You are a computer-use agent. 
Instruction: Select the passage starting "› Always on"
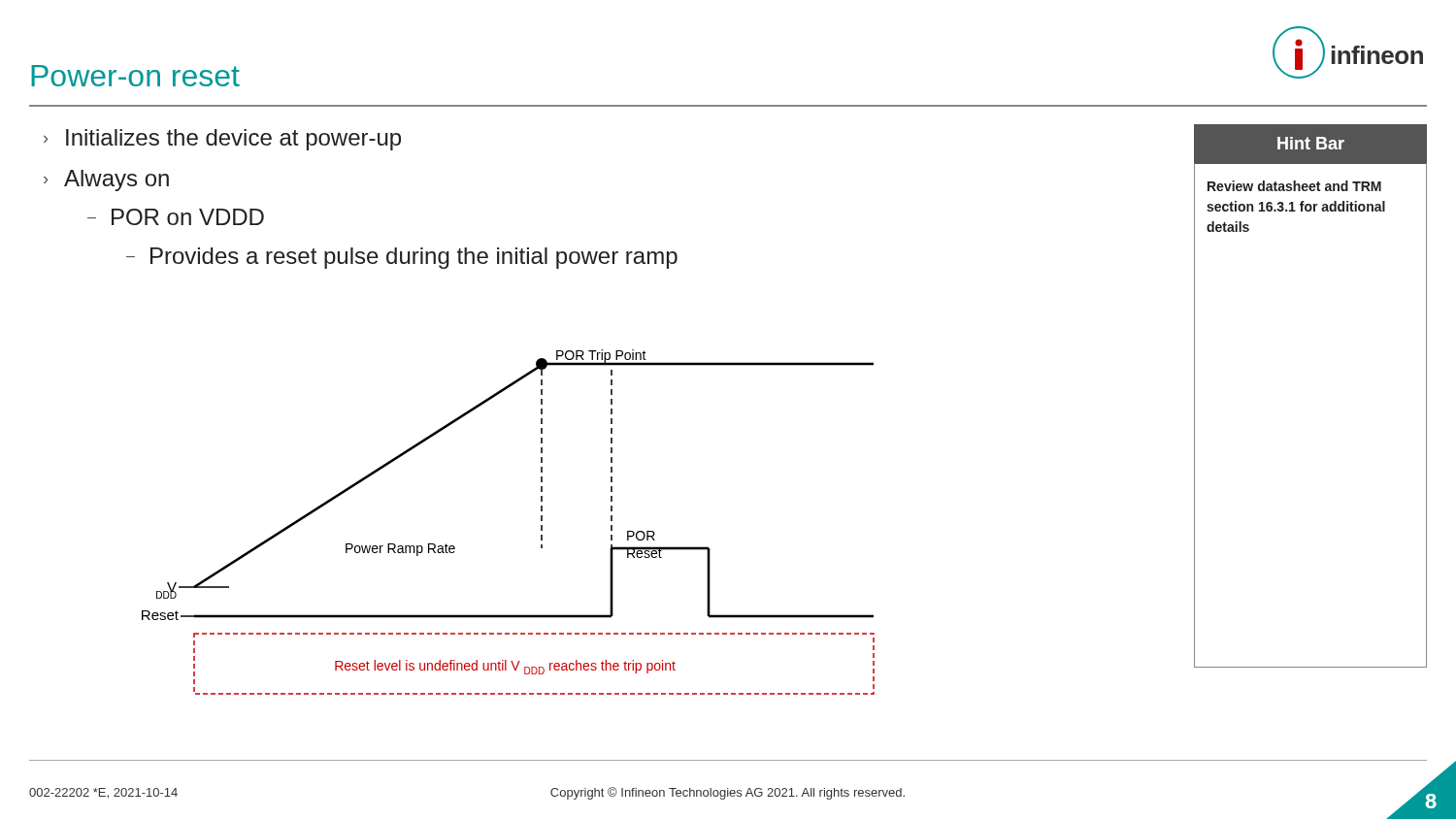(106, 179)
